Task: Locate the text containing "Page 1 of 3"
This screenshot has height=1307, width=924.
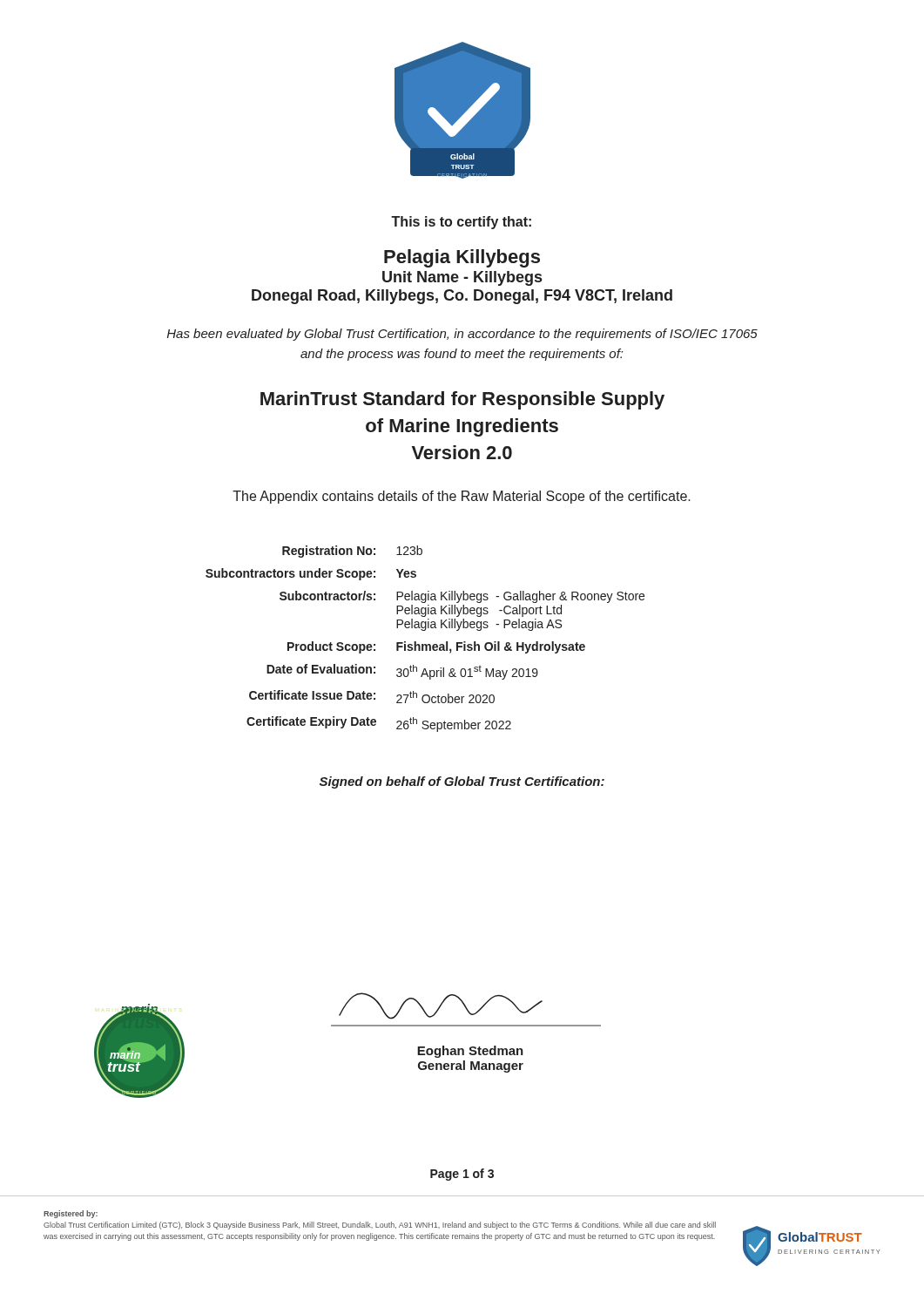Action: pyautogui.click(x=462, y=1174)
